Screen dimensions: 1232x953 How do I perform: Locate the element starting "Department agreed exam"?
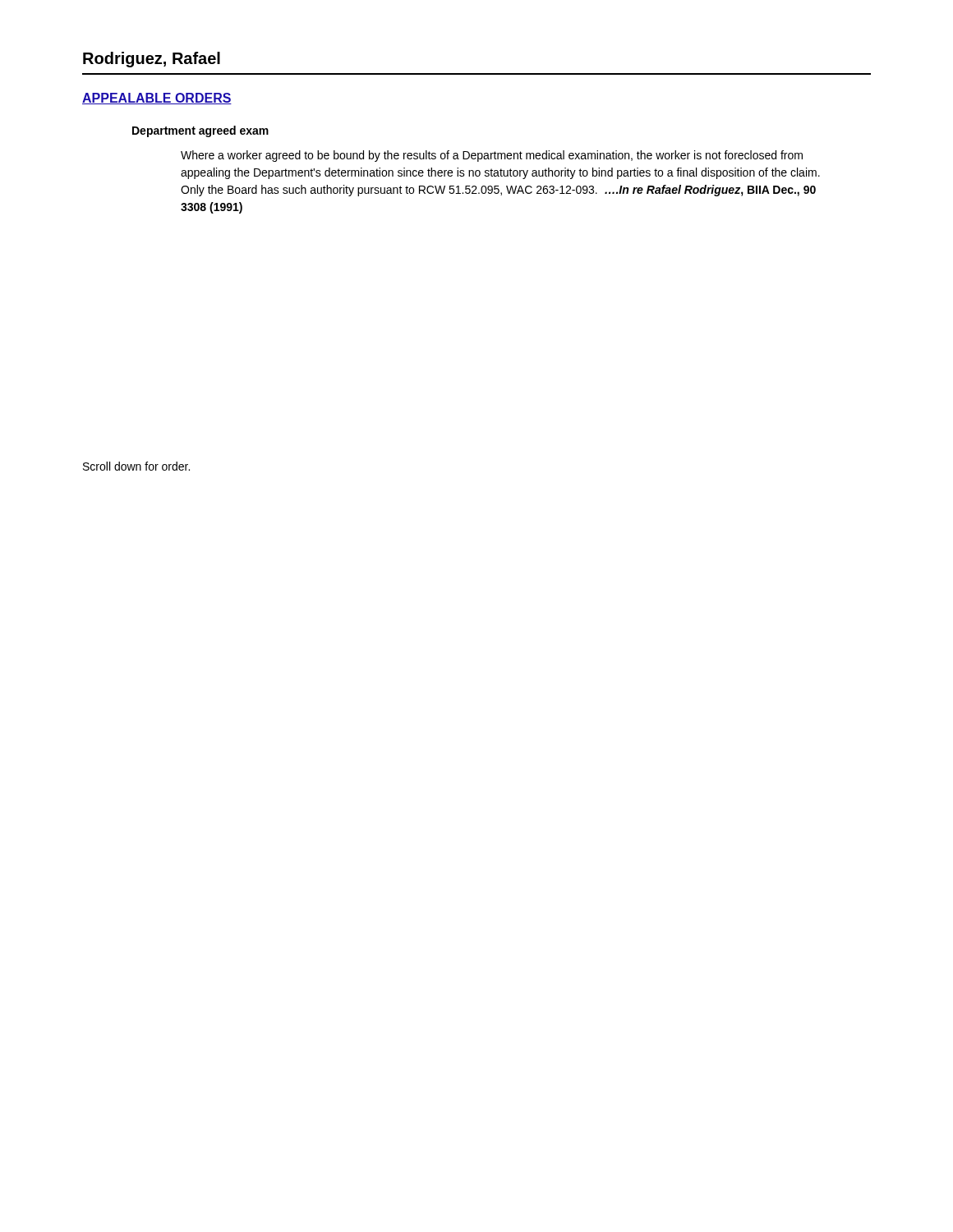point(200,131)
